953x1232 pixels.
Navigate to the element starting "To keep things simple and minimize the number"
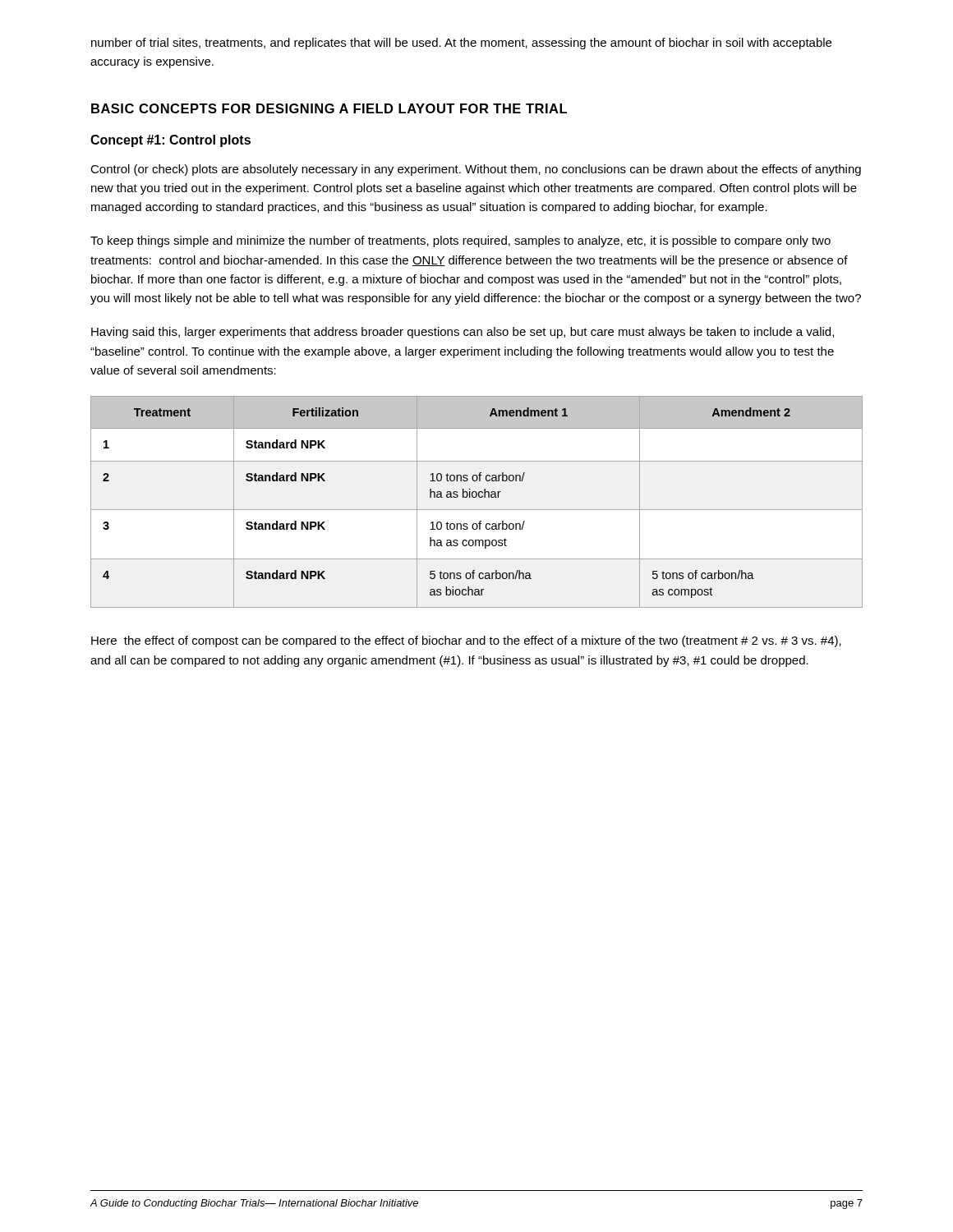476,269
